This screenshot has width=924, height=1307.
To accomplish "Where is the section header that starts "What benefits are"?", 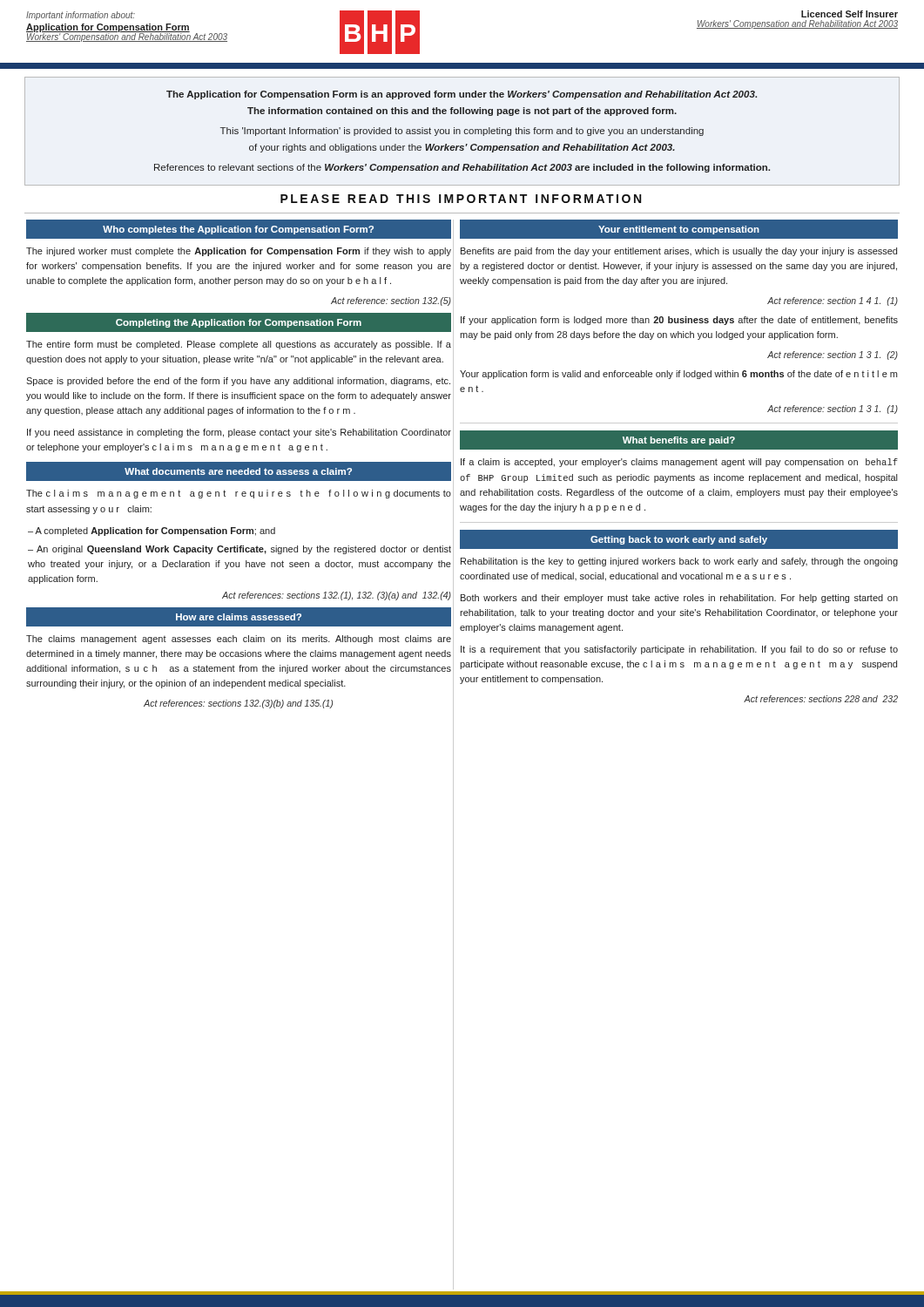I will tap(679, 440).
